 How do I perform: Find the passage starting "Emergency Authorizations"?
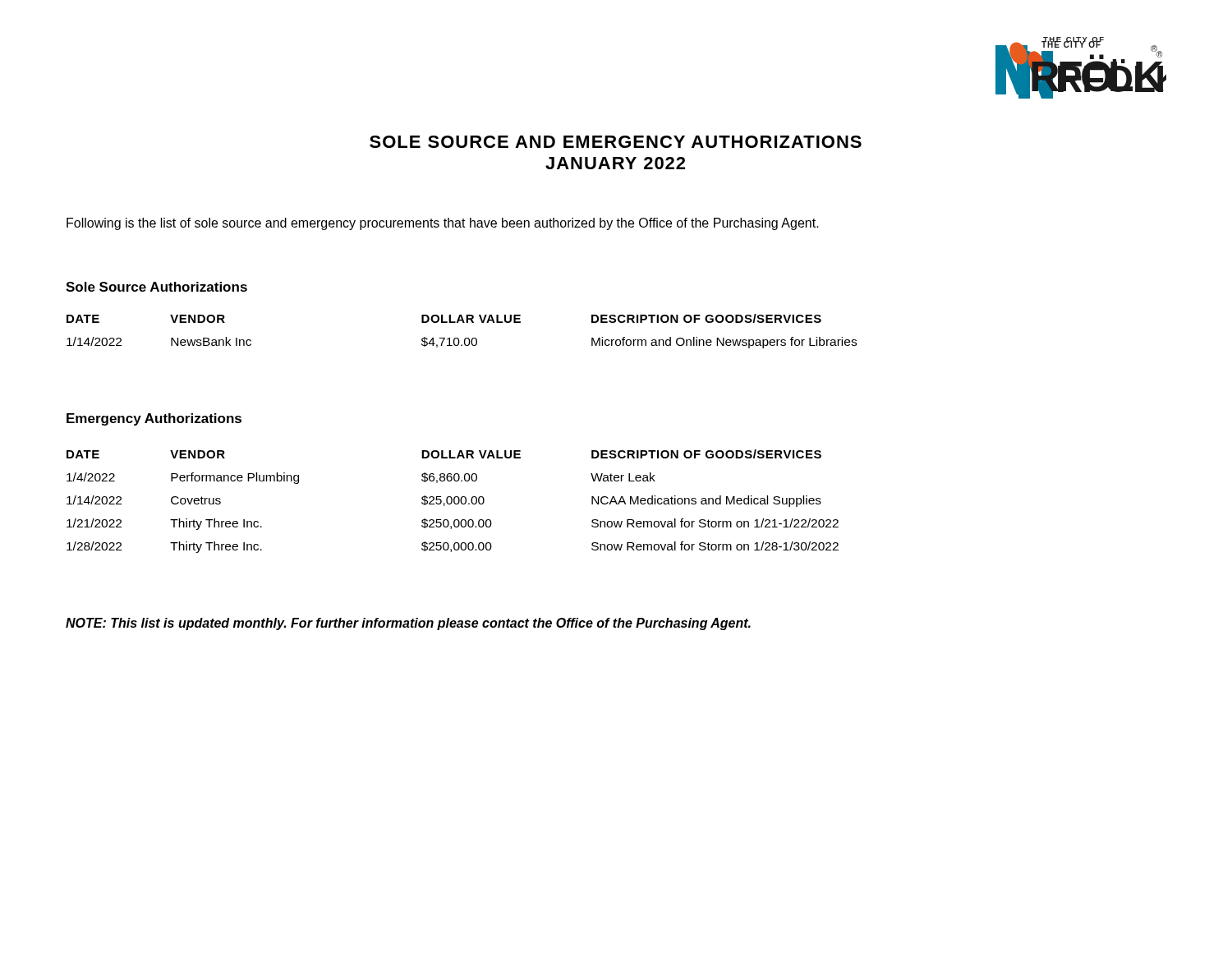point(154,419)
